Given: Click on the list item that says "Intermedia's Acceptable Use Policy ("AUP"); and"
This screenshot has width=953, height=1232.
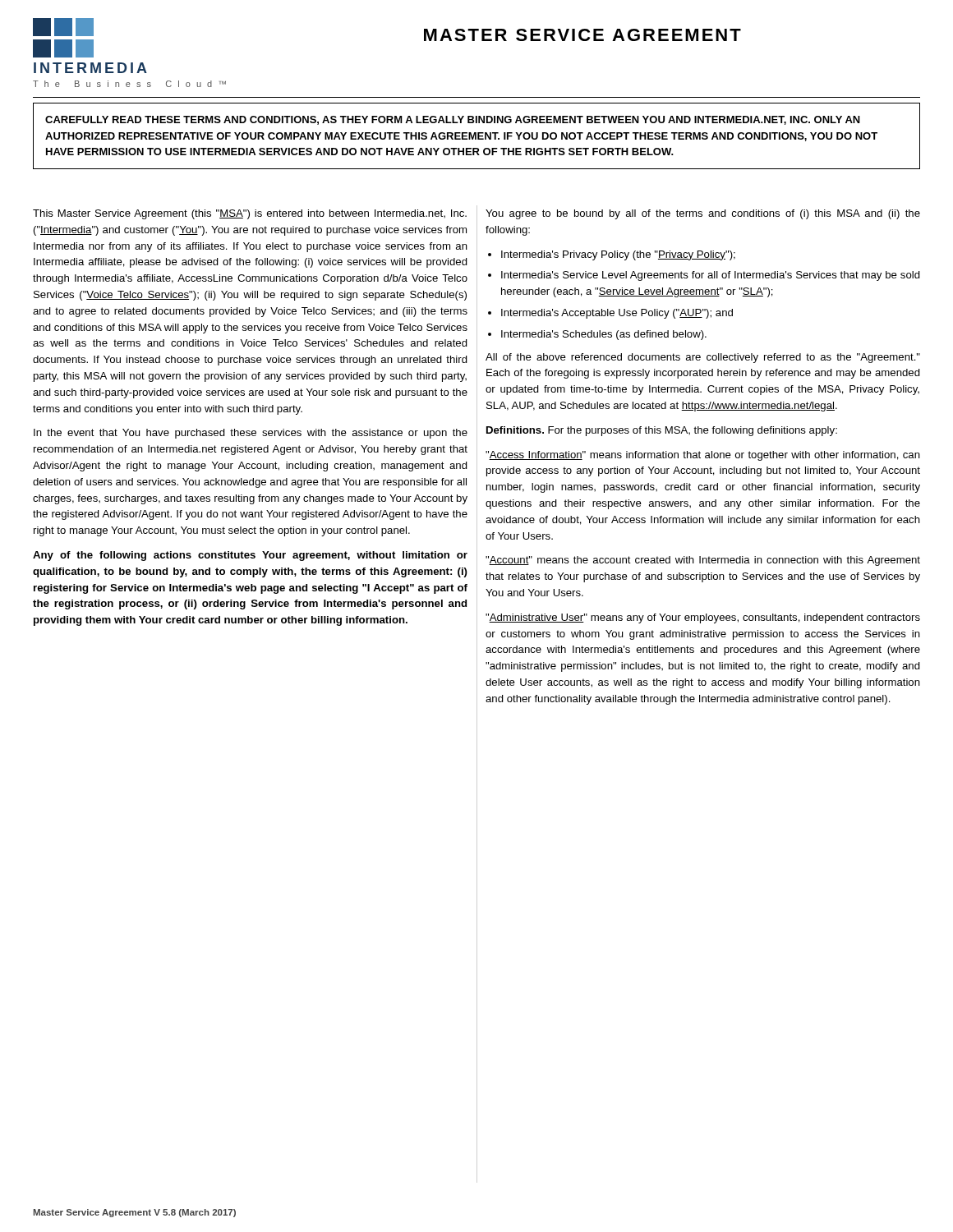Looking at the screenshot, I should (617, 313).
